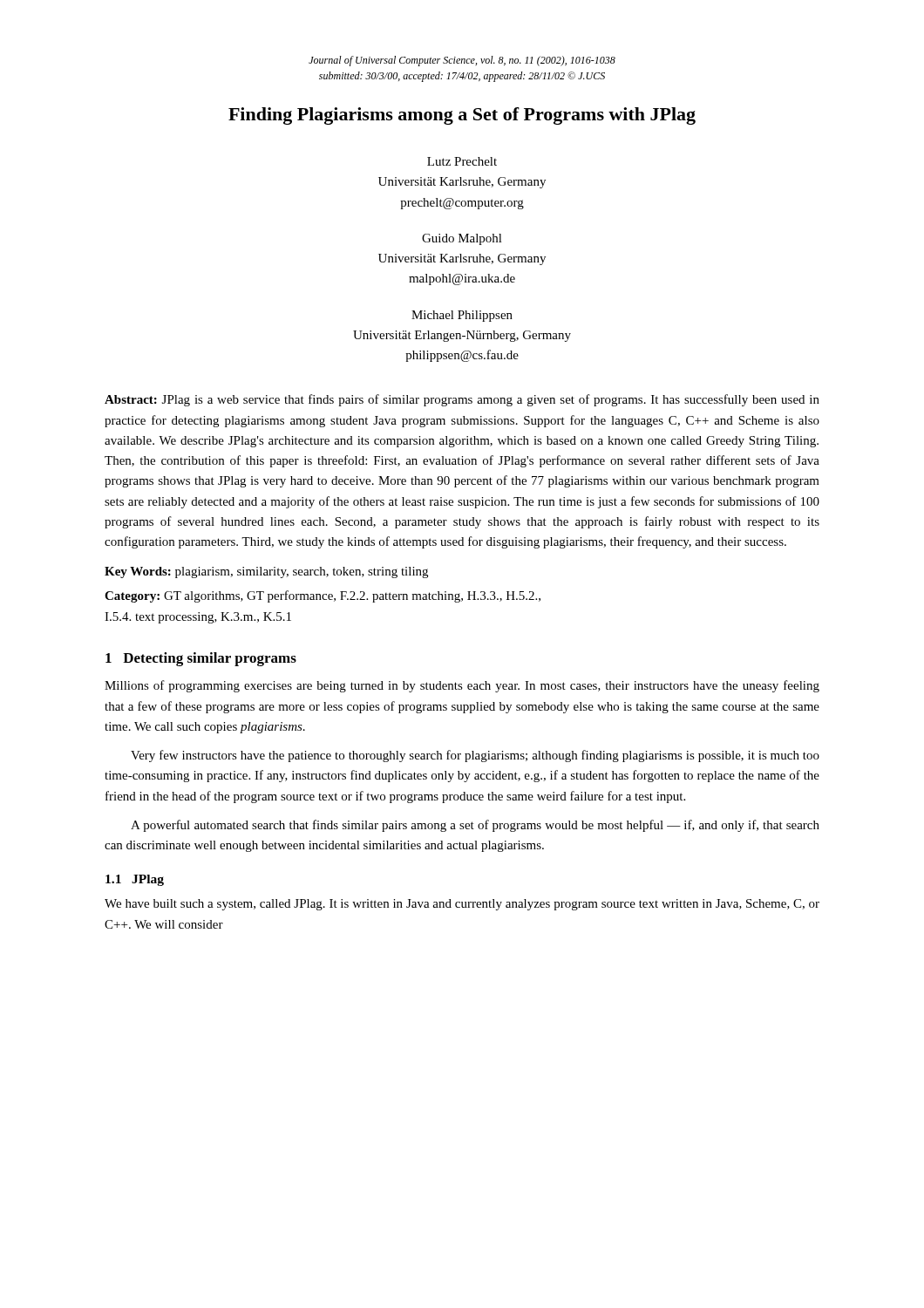This screenshot has width=924, height=1308.
Task: Point to the text starting "1.1 JPlag"
Action: [134, 879]
